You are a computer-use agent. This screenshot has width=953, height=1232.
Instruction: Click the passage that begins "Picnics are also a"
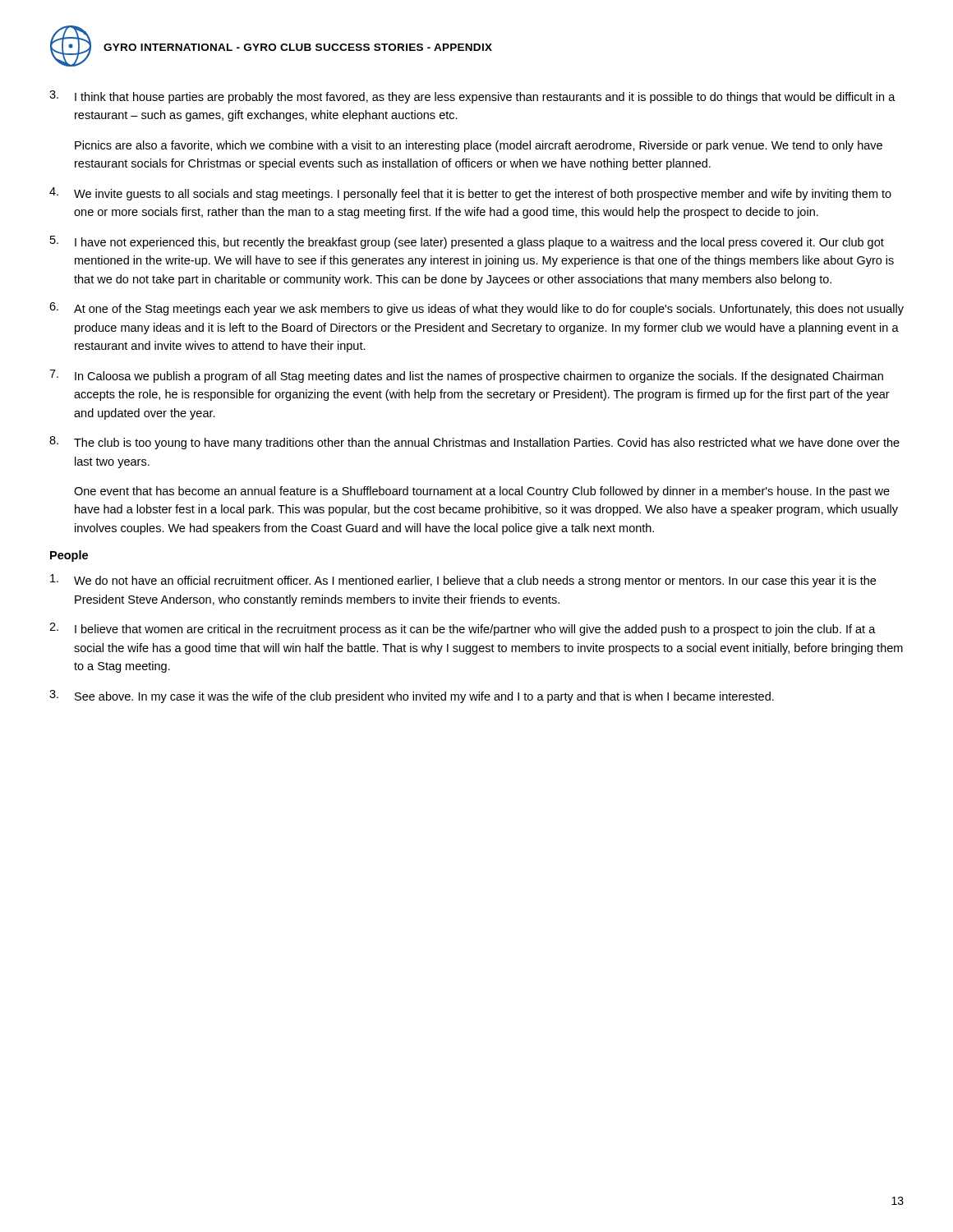point(478,155)
